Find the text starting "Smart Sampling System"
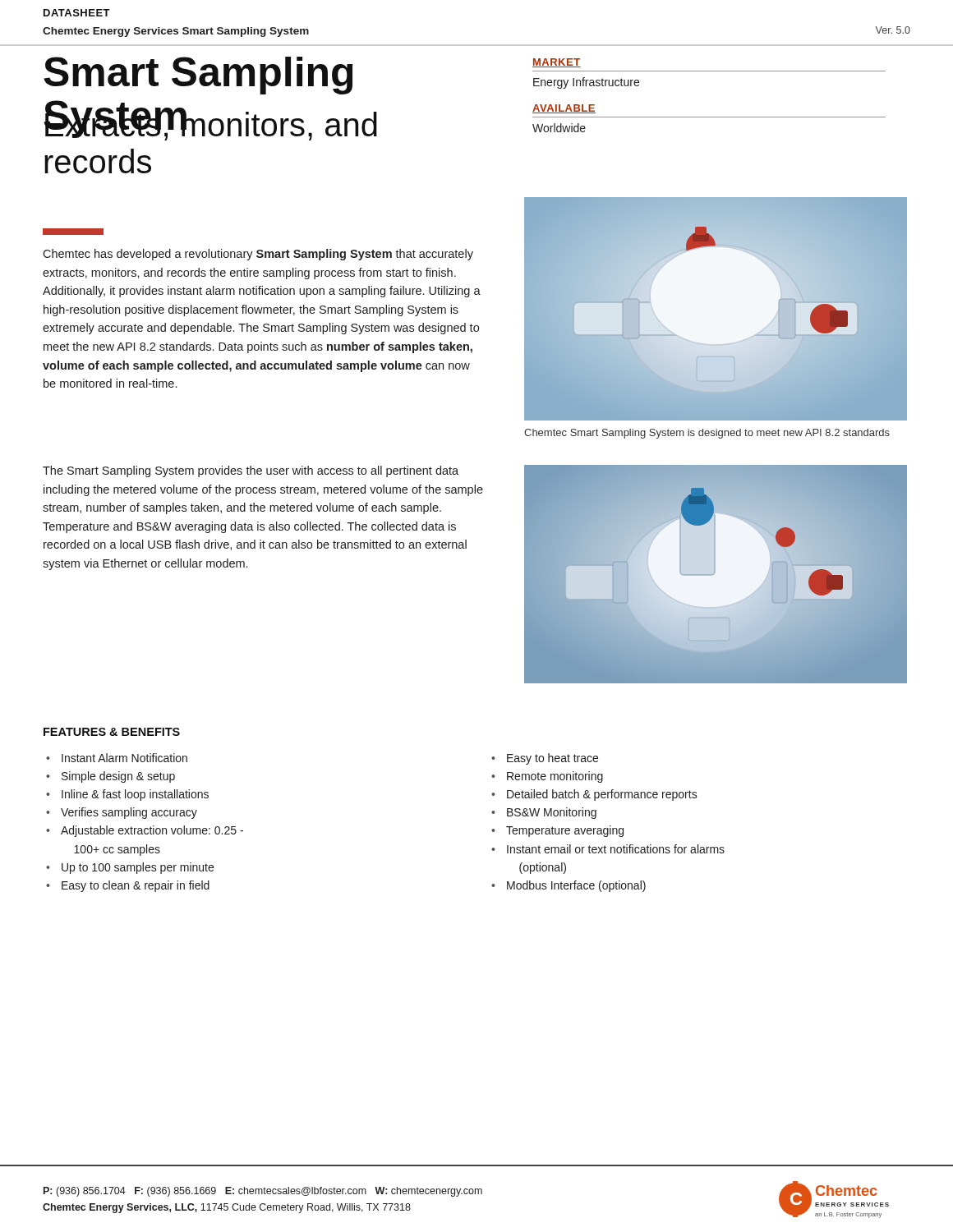Screen dimensions: 1232x953 click(x=252, y=94)
